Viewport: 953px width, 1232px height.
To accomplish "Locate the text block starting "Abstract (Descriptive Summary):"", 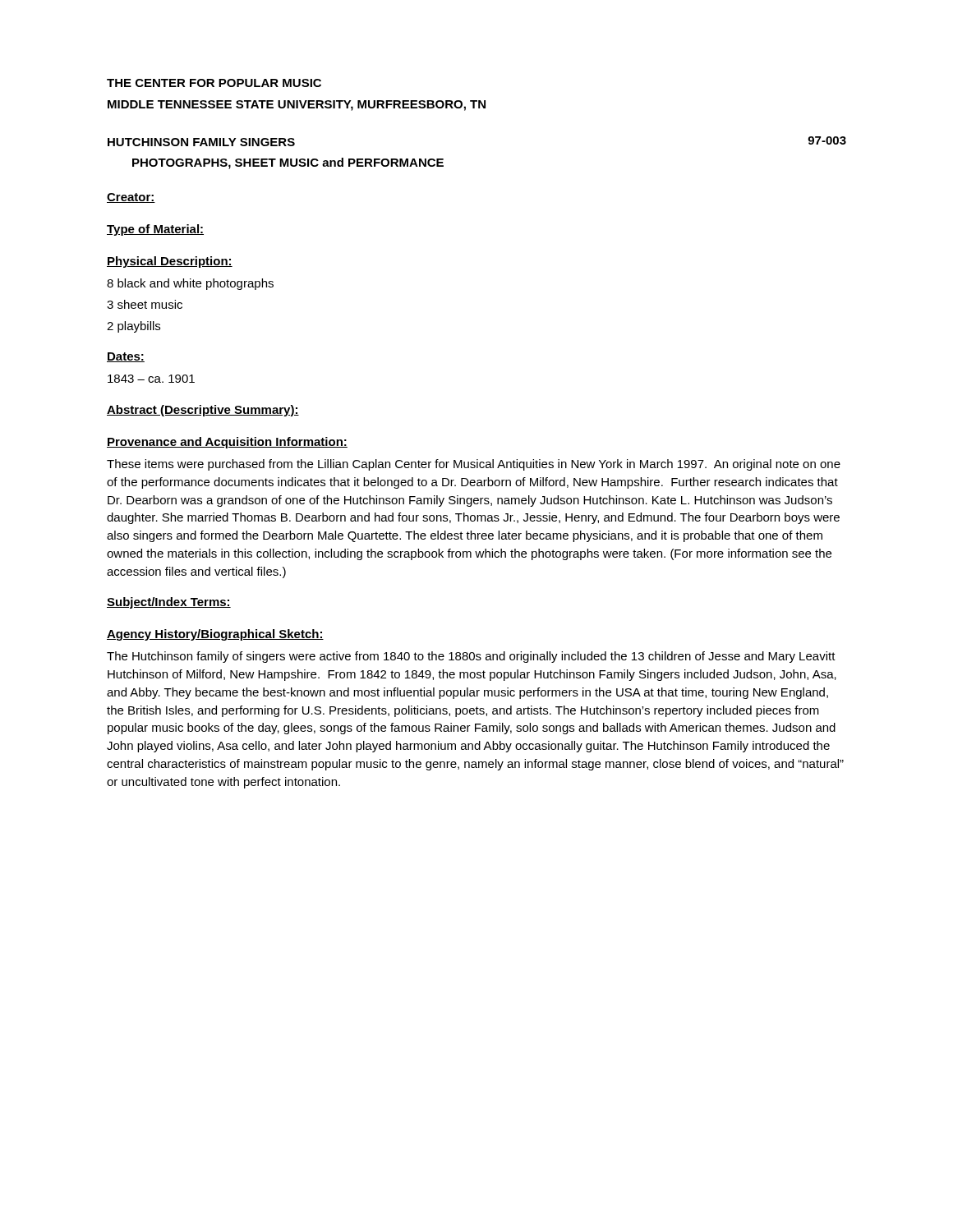I will [x=203, y=409].
